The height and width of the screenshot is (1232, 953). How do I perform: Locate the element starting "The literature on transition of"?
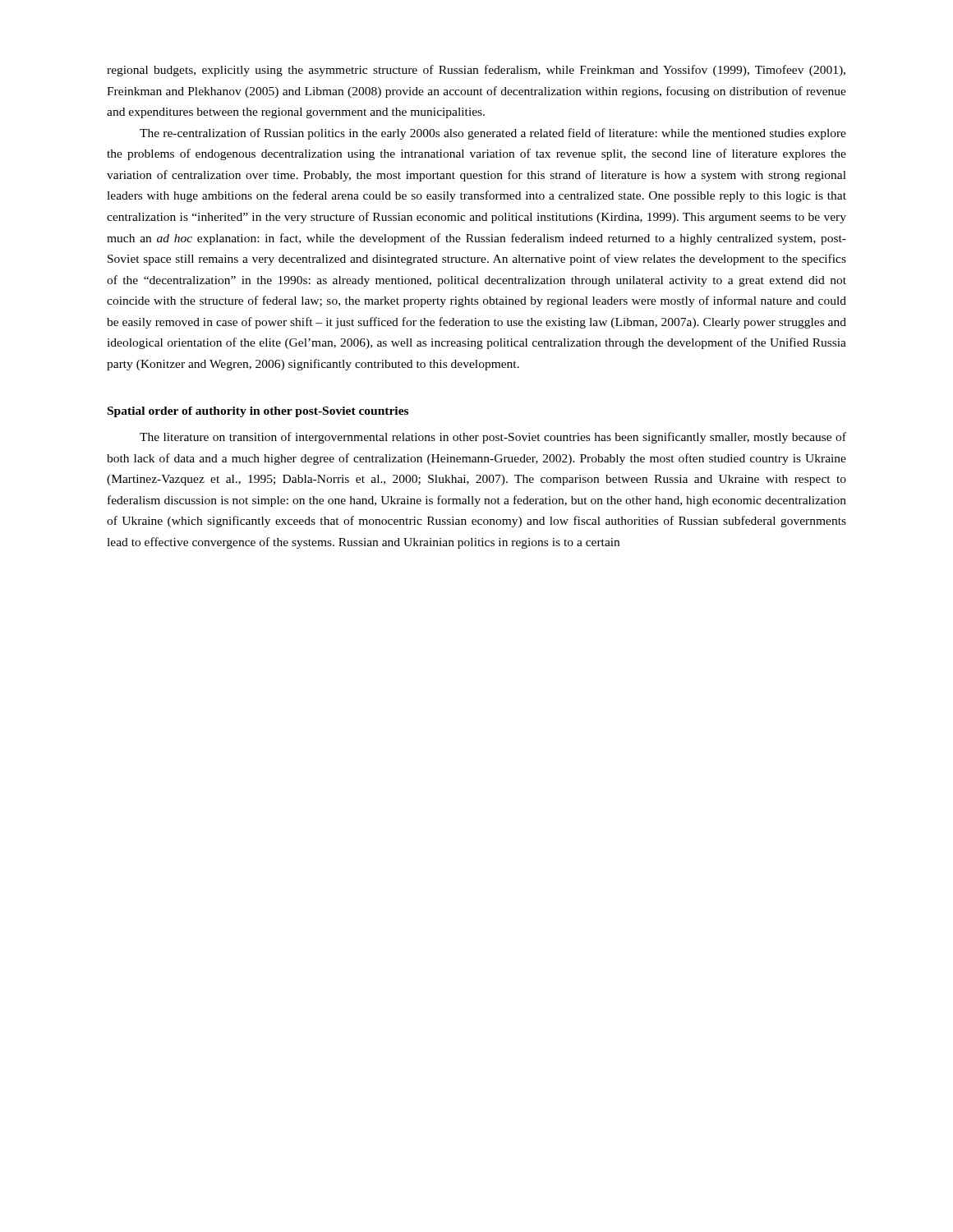click(476, 489)
